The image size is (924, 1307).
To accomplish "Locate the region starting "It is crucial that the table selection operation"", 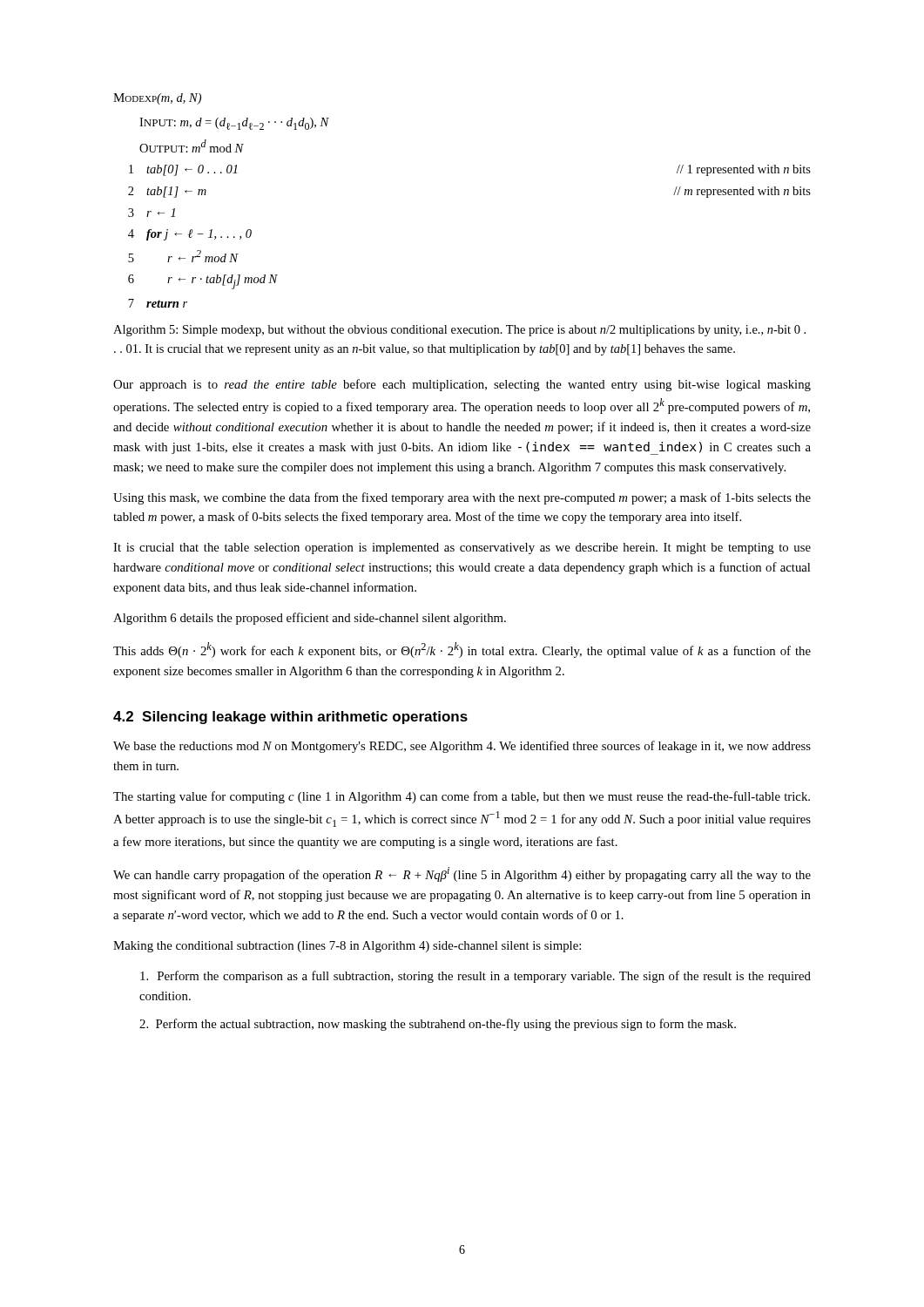I will click(462, 567).
